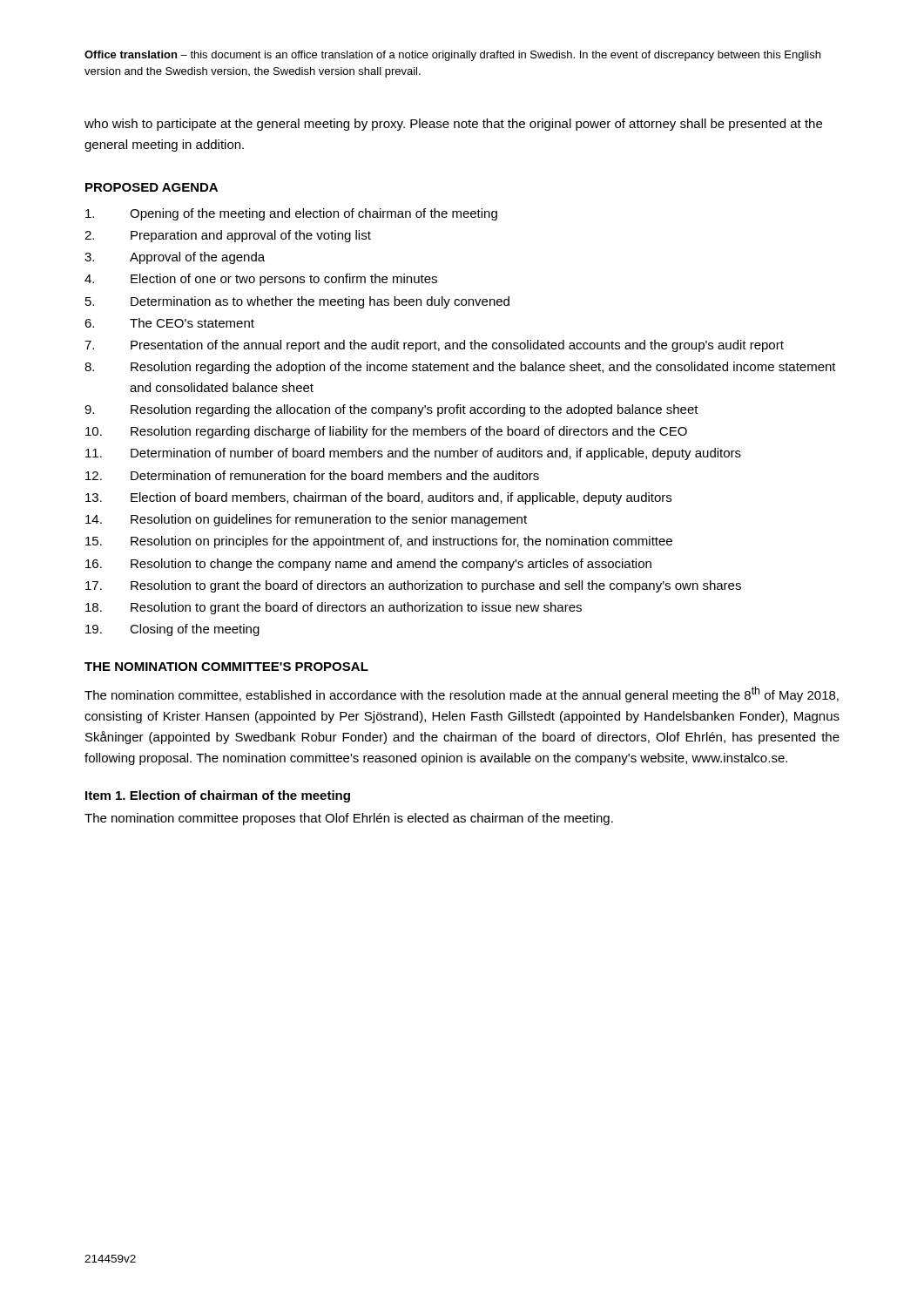Click the passage that begins "12. Determination of"

click(462, 475)
